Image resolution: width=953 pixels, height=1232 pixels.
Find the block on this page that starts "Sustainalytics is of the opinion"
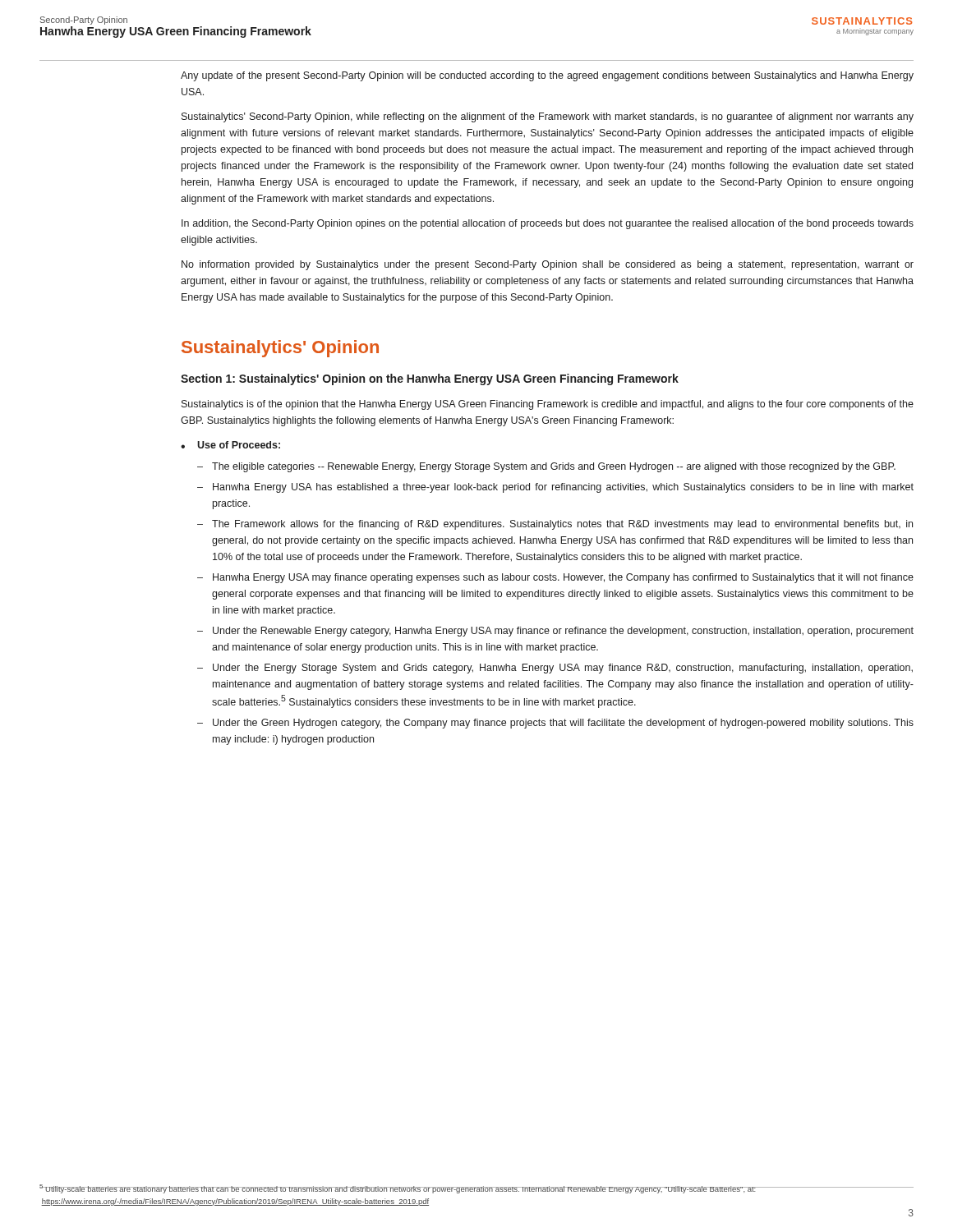pyautogui.click(x=547, y=412)
